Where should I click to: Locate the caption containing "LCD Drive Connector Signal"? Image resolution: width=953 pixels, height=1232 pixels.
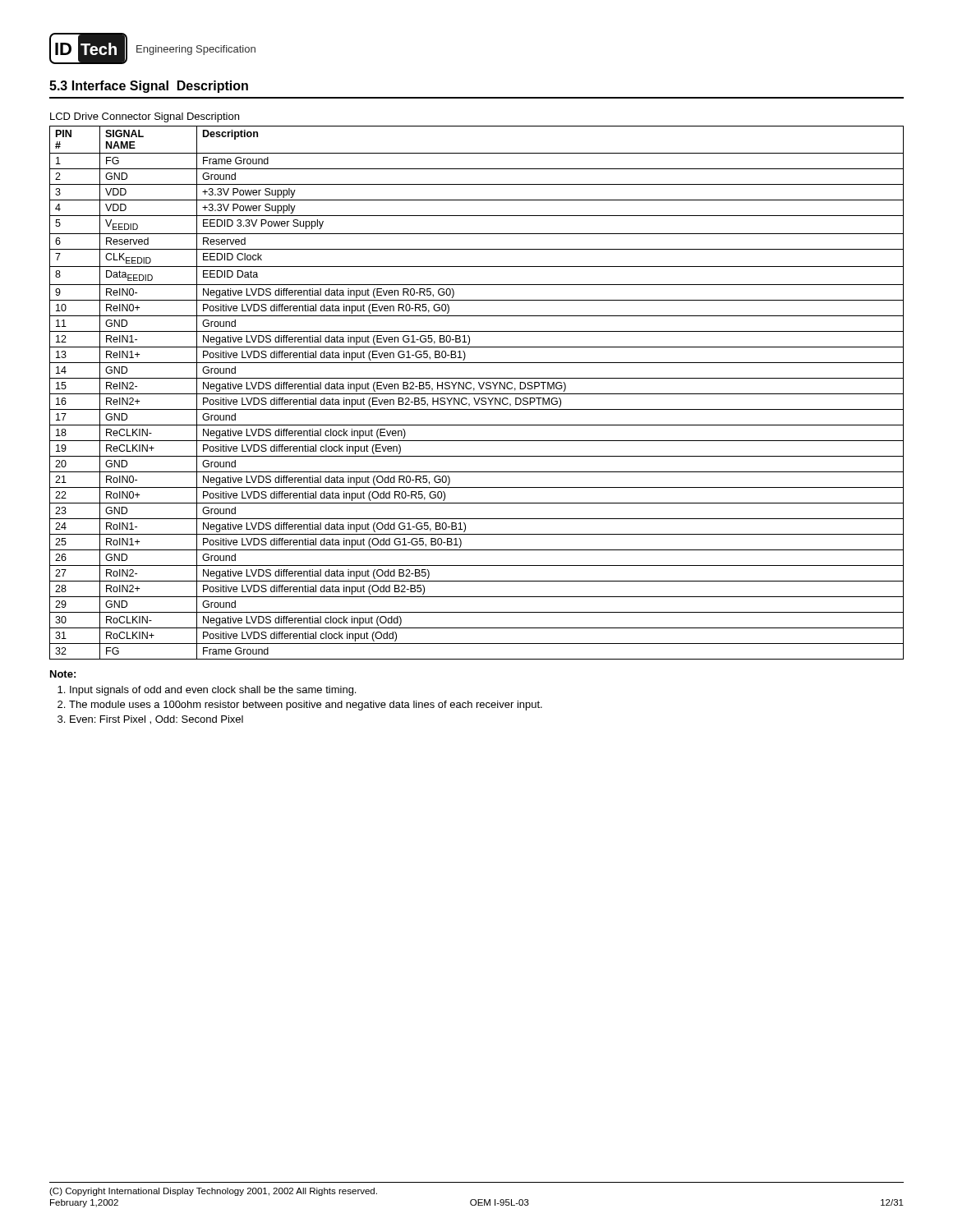(145, 116)
